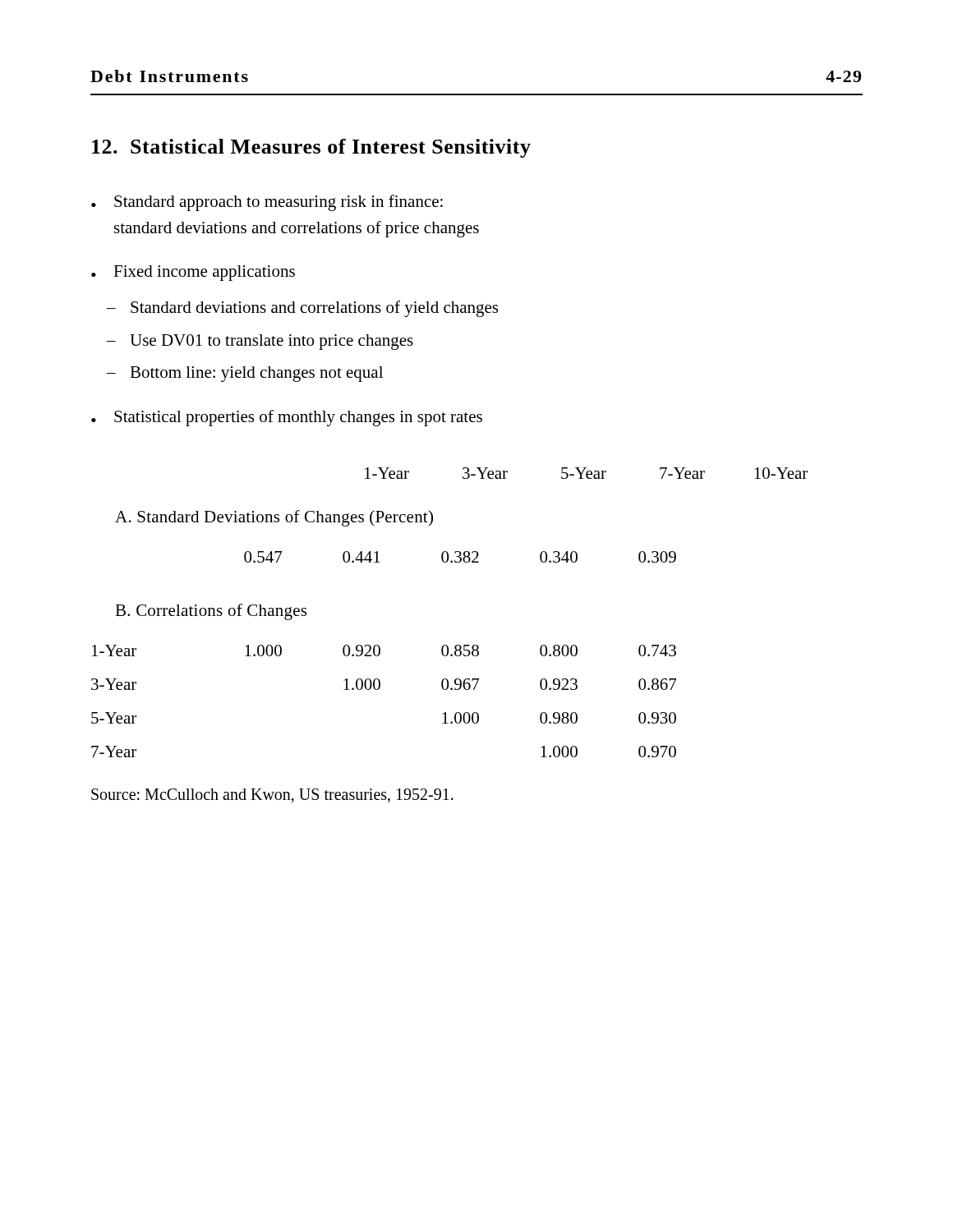Click on the text starting "• Fixed income applications"
The width and height of the screenshot is (953, 1232).
coord(193,273)
